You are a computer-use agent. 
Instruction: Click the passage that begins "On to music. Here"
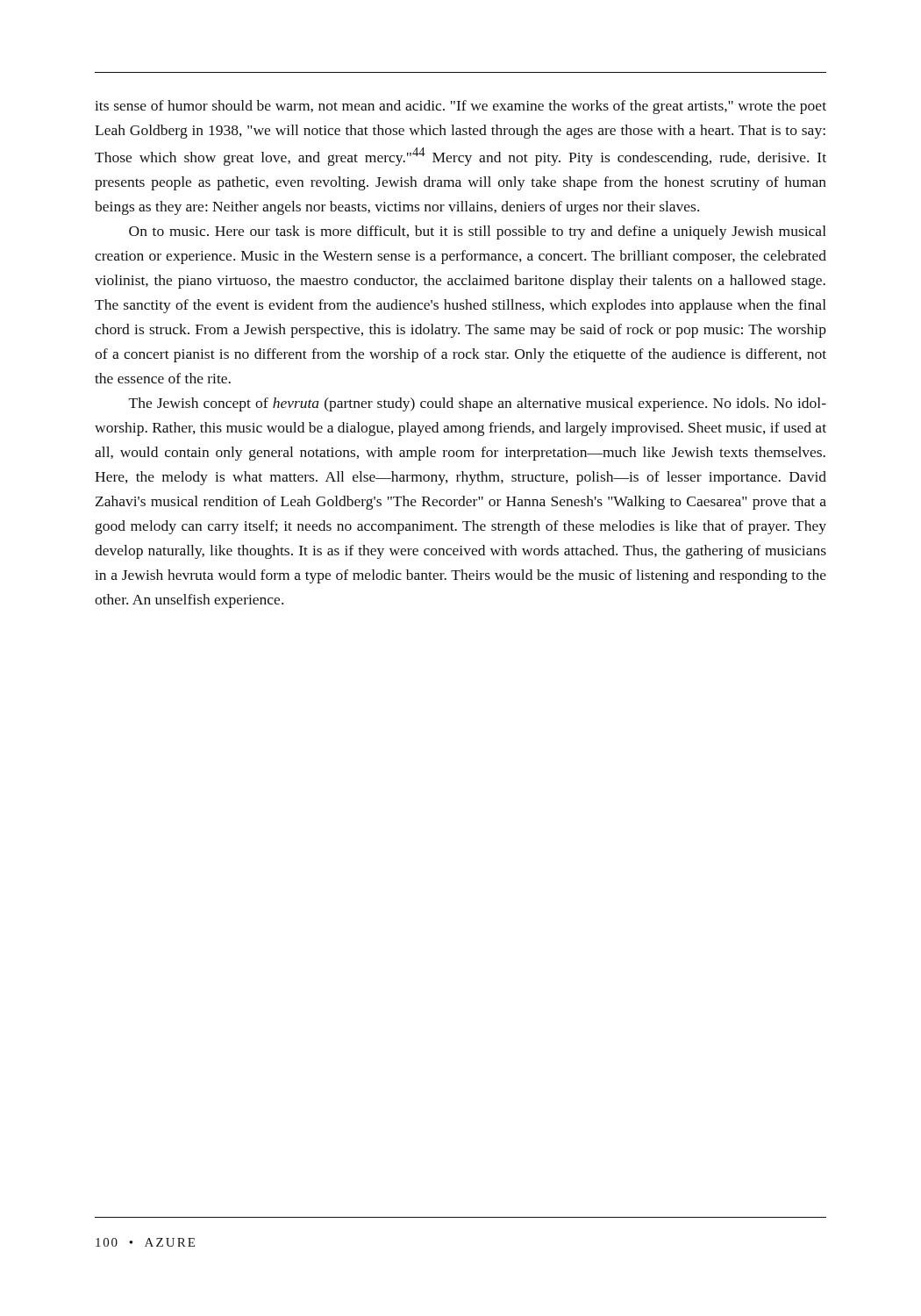click(460, 304)
